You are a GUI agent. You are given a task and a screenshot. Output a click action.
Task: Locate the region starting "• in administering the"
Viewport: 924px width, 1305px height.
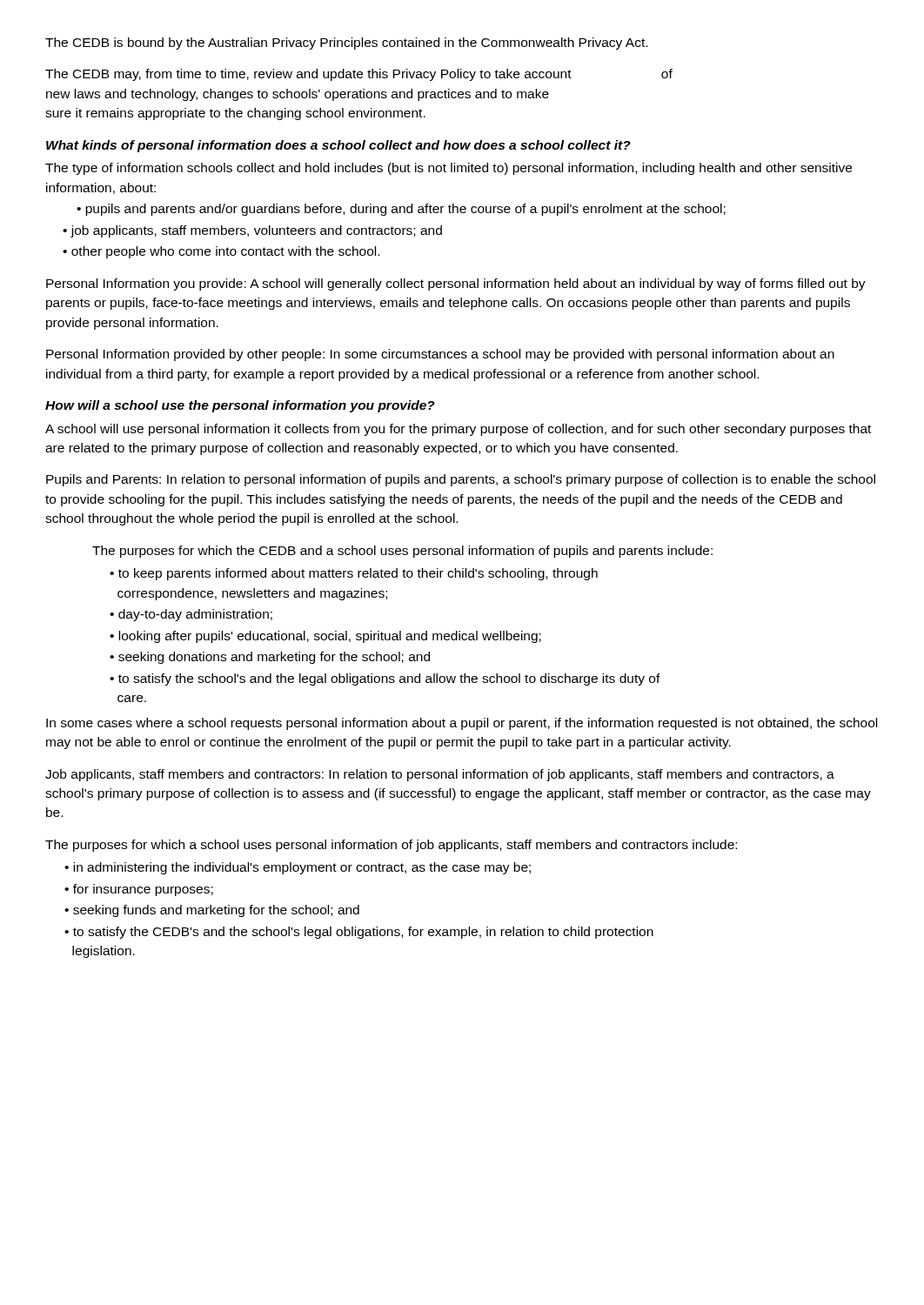point(298,867)
